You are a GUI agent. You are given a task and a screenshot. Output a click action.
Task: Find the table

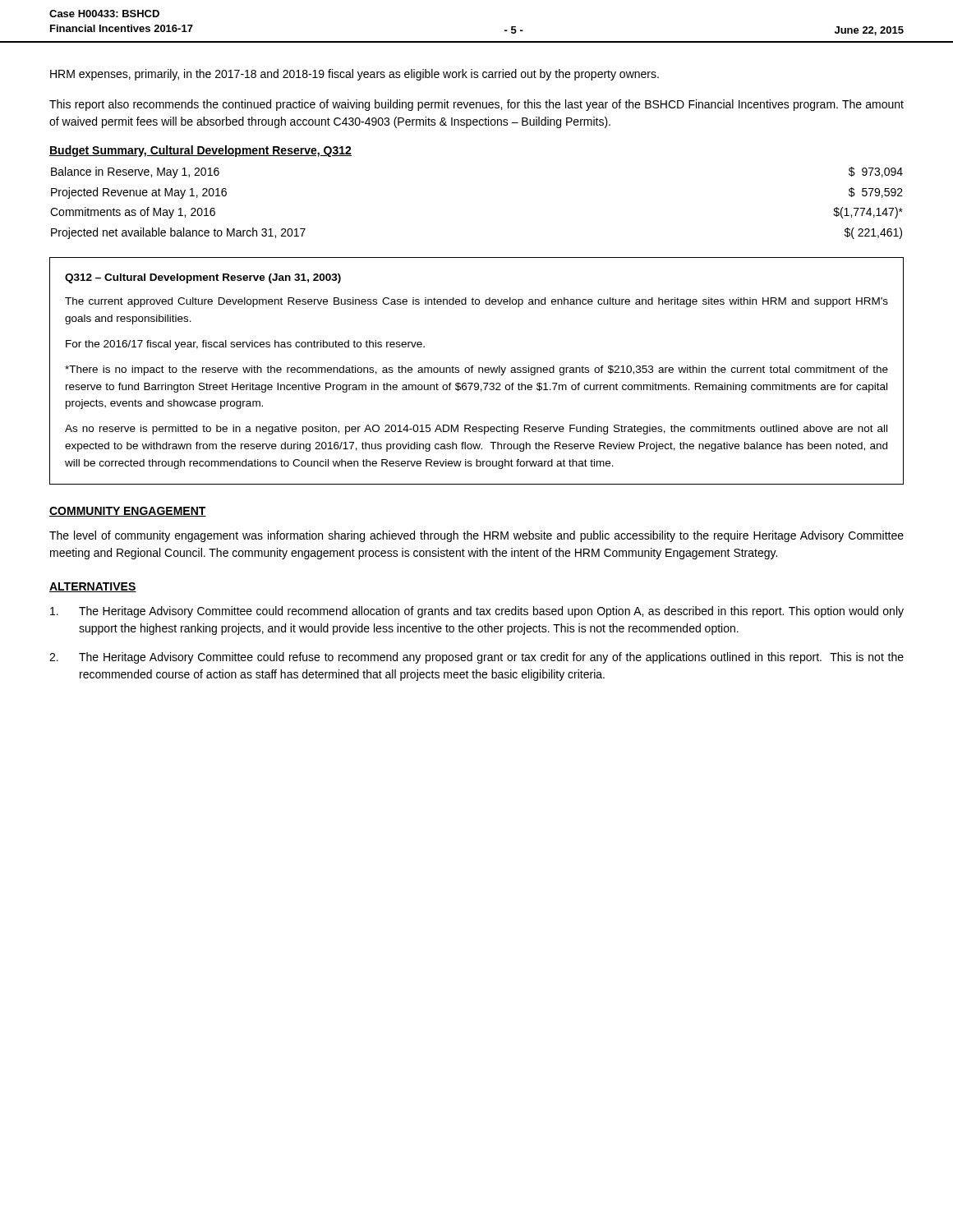[476, 202]
